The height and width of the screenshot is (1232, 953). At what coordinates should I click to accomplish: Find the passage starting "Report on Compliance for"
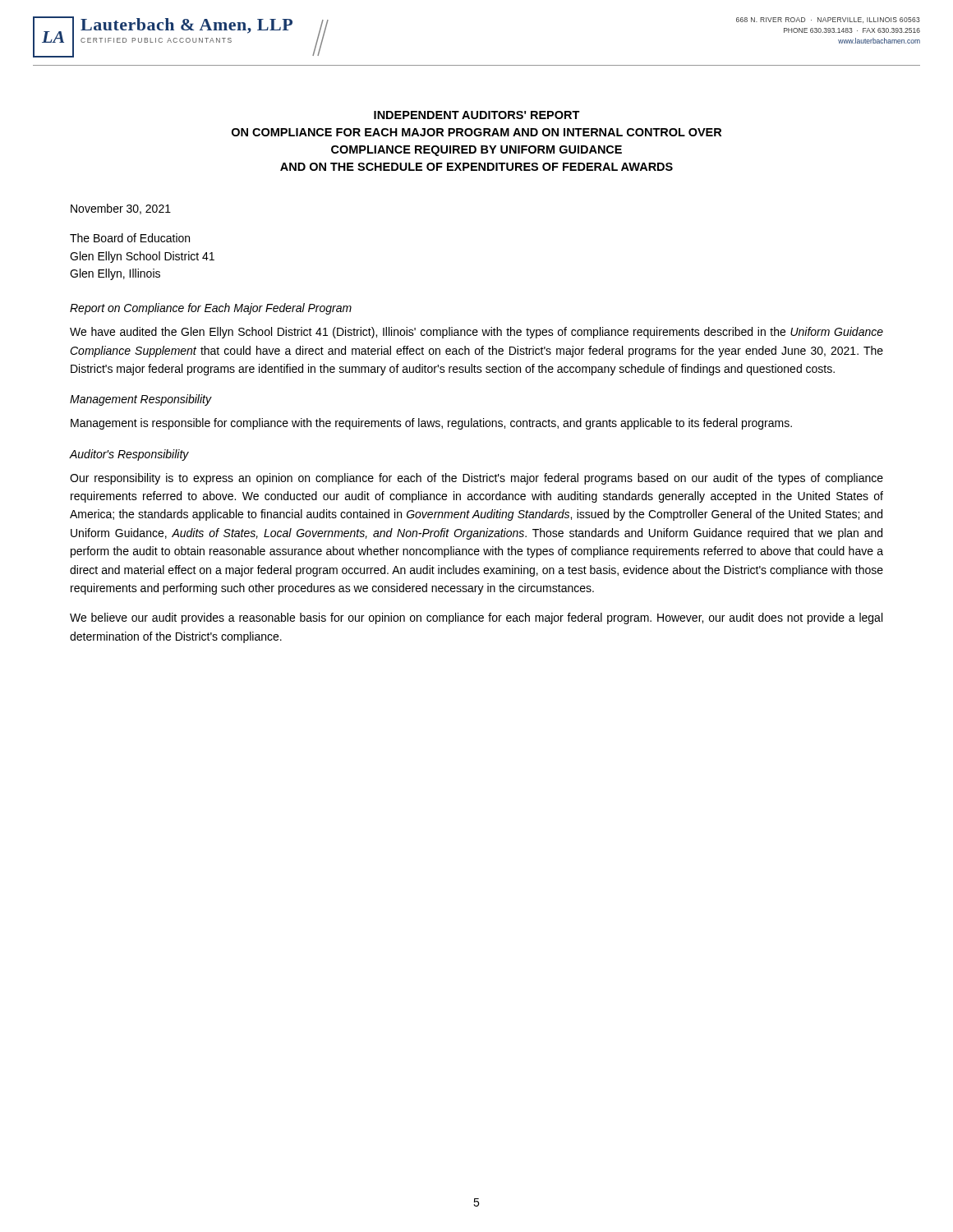click(211, 308)
